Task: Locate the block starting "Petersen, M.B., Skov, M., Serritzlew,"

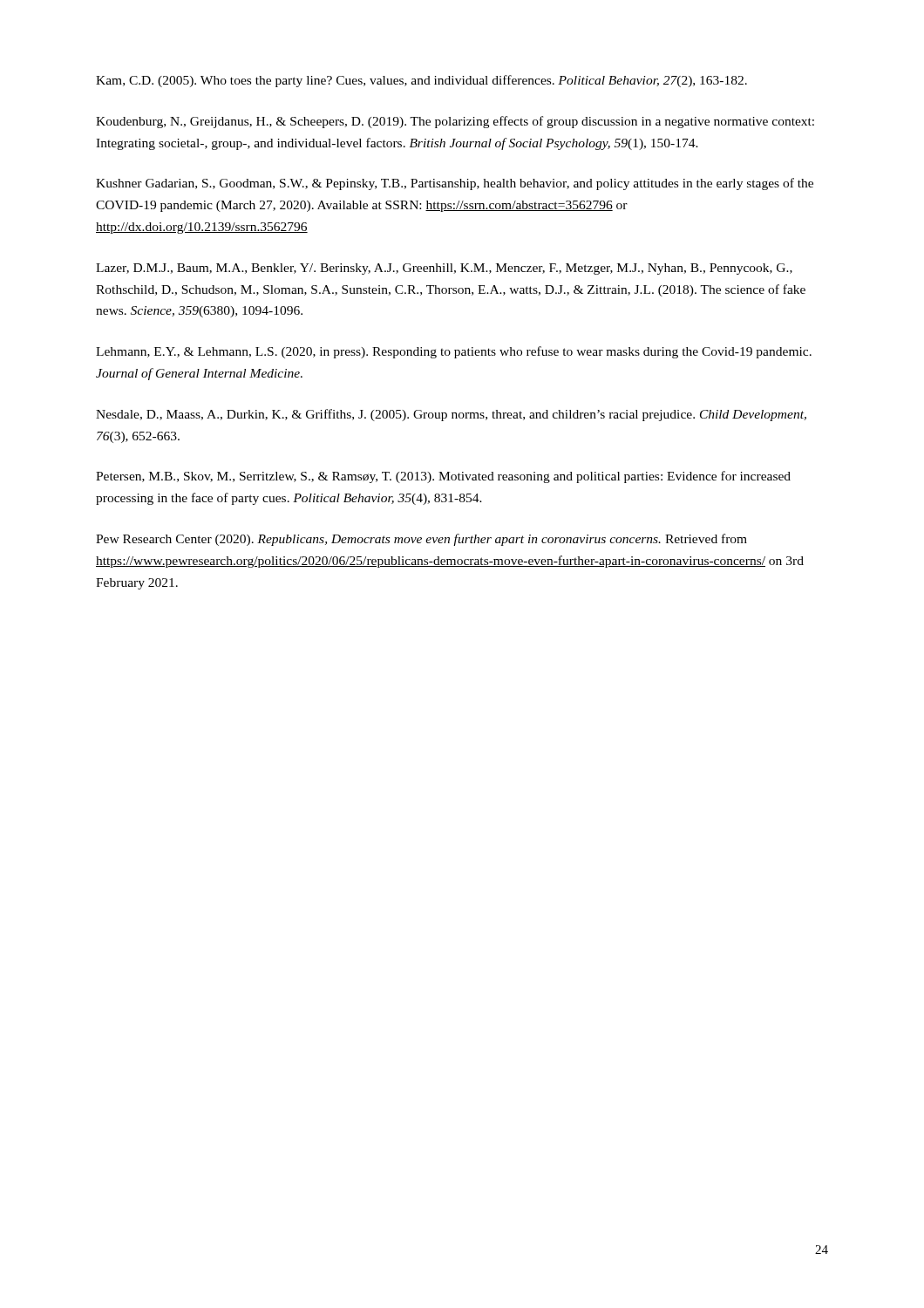Action: pos(462,488)
